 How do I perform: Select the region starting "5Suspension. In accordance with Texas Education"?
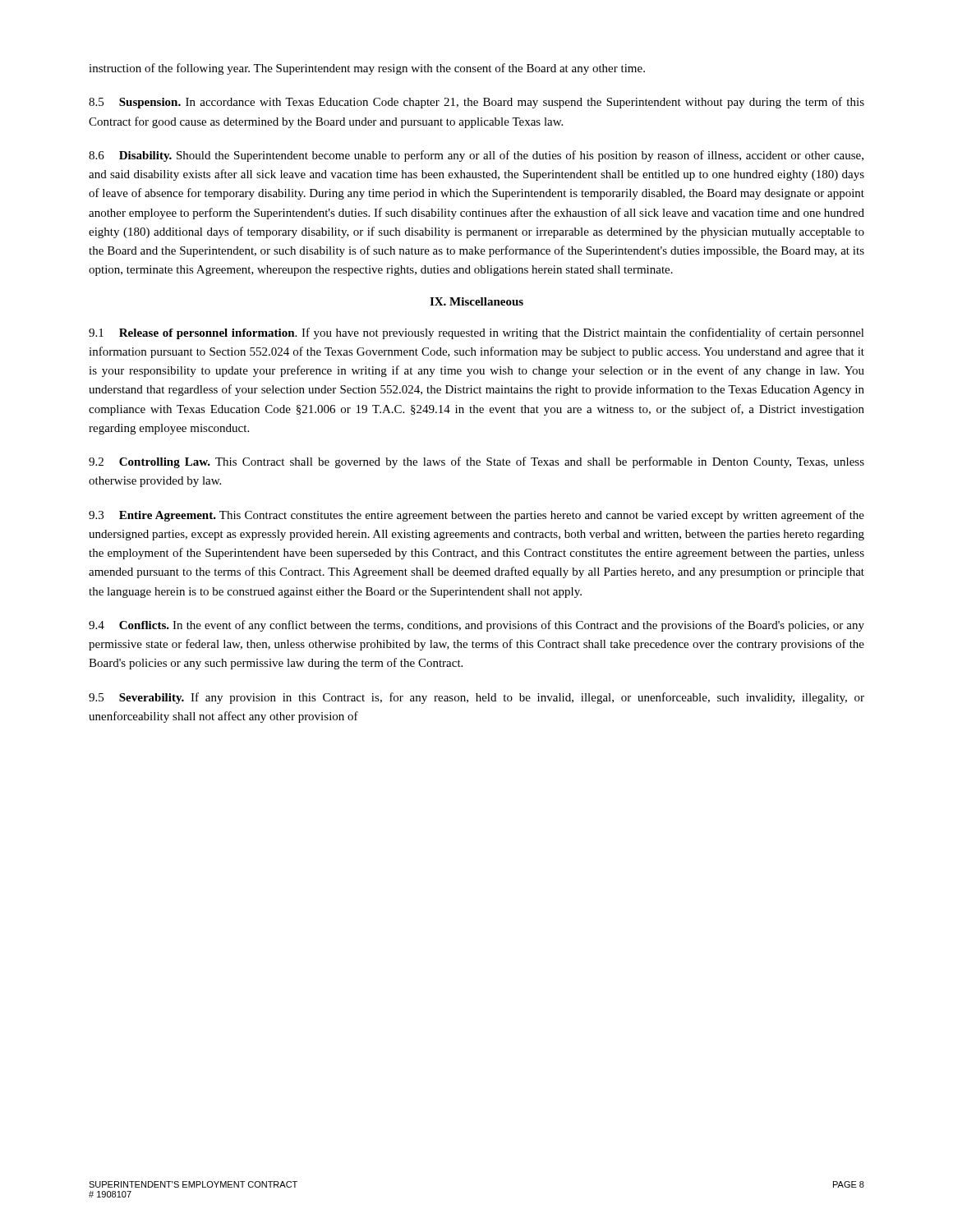[x=476, y=112]
